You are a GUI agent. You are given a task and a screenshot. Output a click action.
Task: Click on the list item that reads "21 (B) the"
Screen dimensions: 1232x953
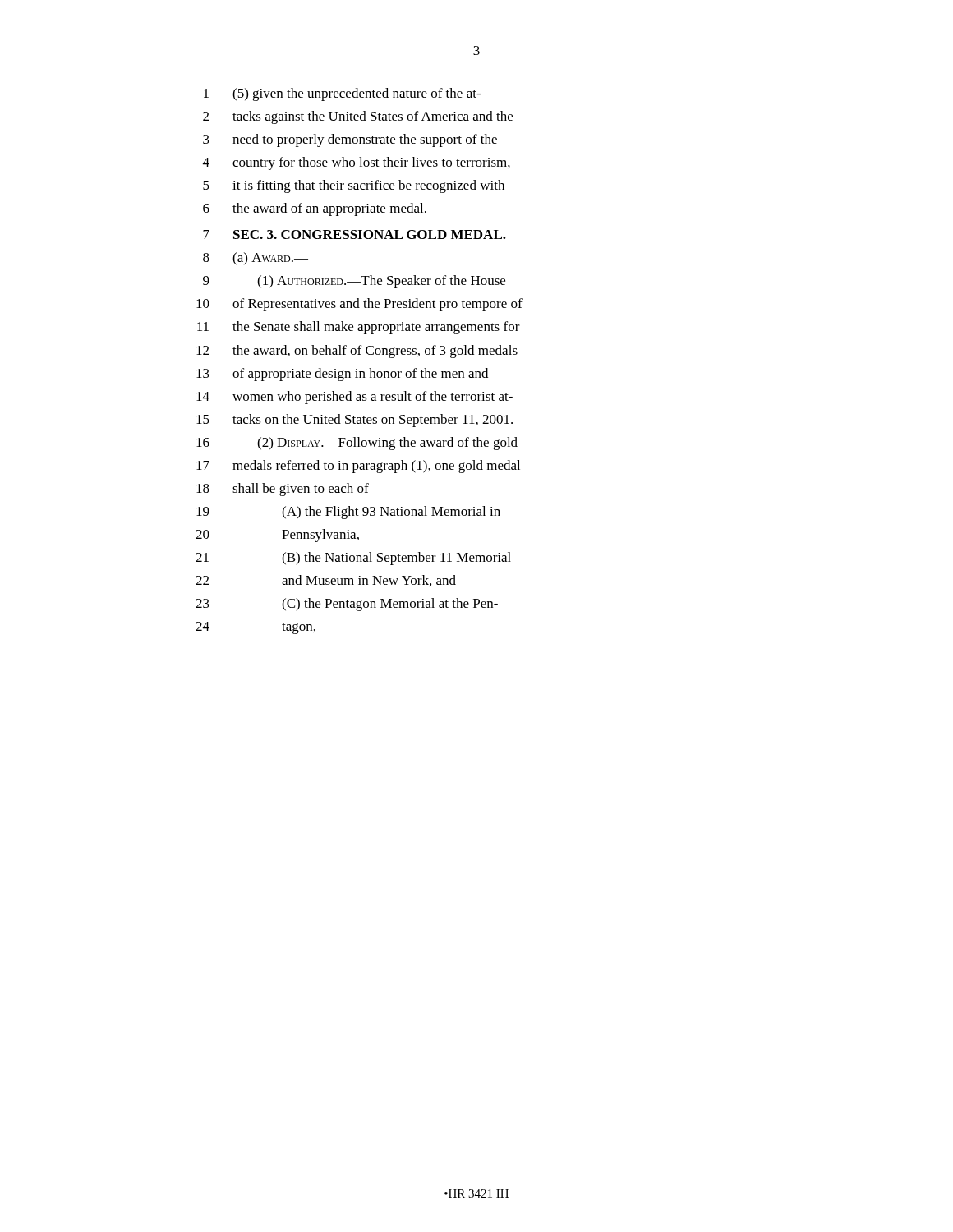coord(505,558)
